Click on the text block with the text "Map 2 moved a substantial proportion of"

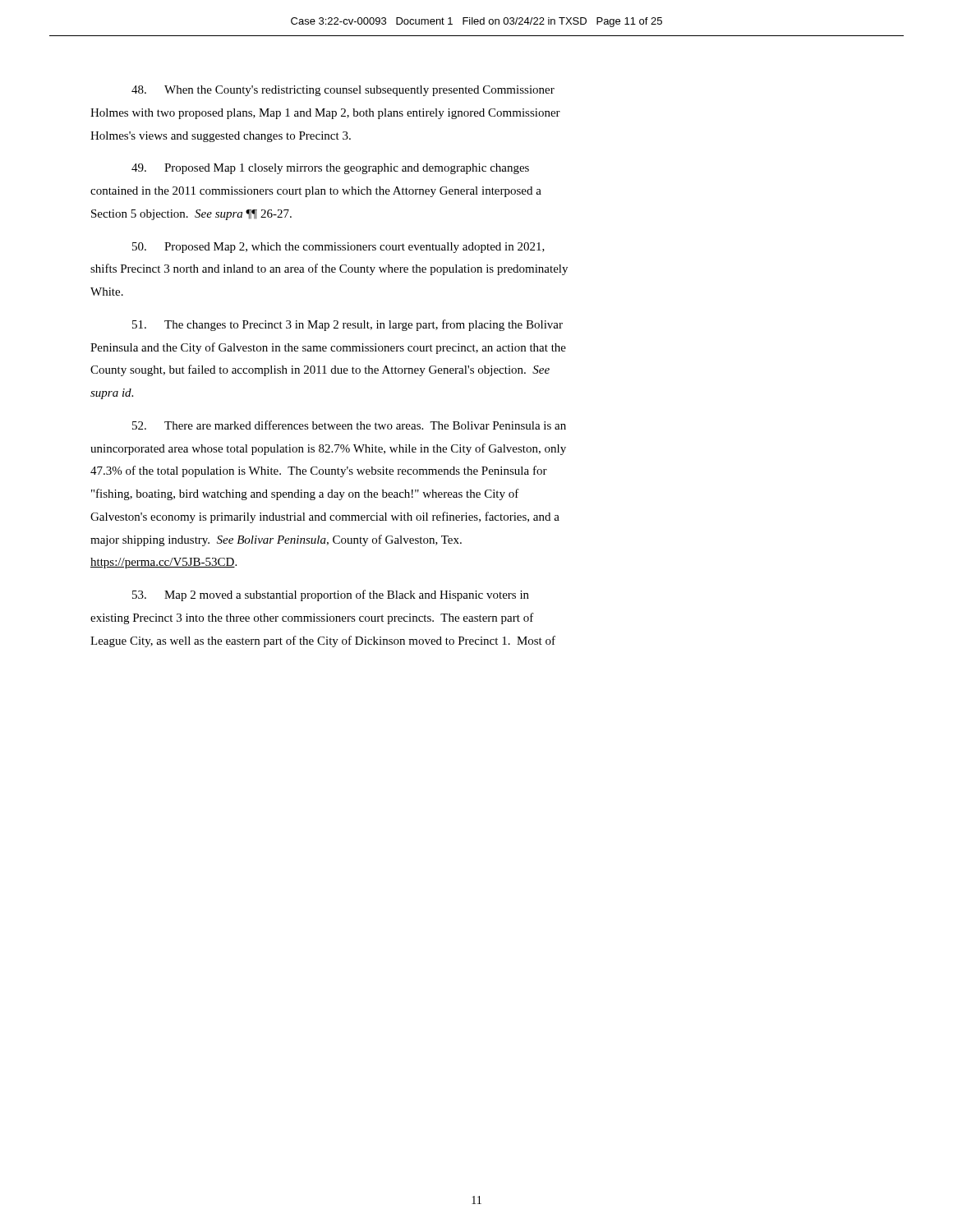point(476,618)
